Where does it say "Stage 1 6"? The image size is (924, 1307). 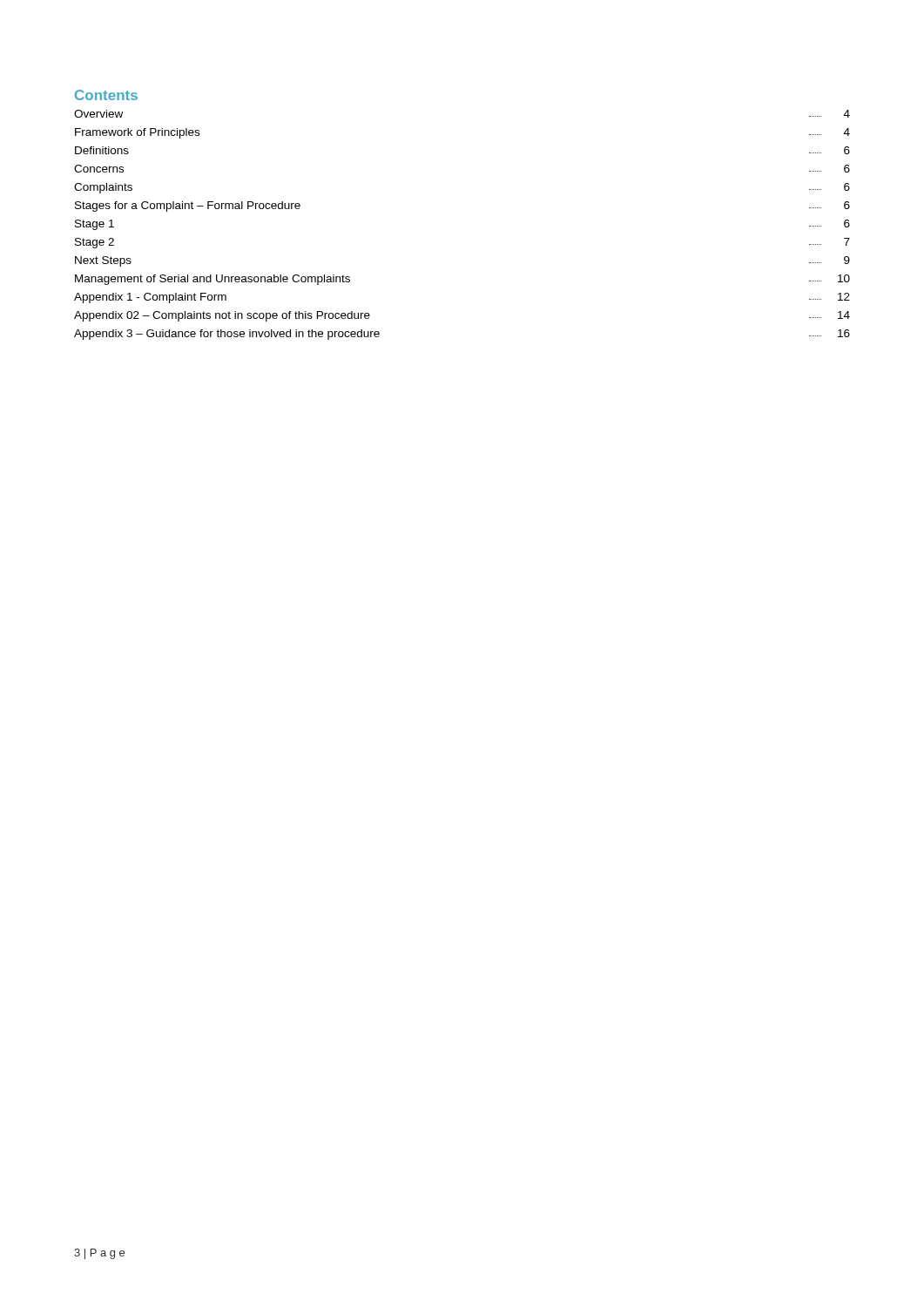96,224
